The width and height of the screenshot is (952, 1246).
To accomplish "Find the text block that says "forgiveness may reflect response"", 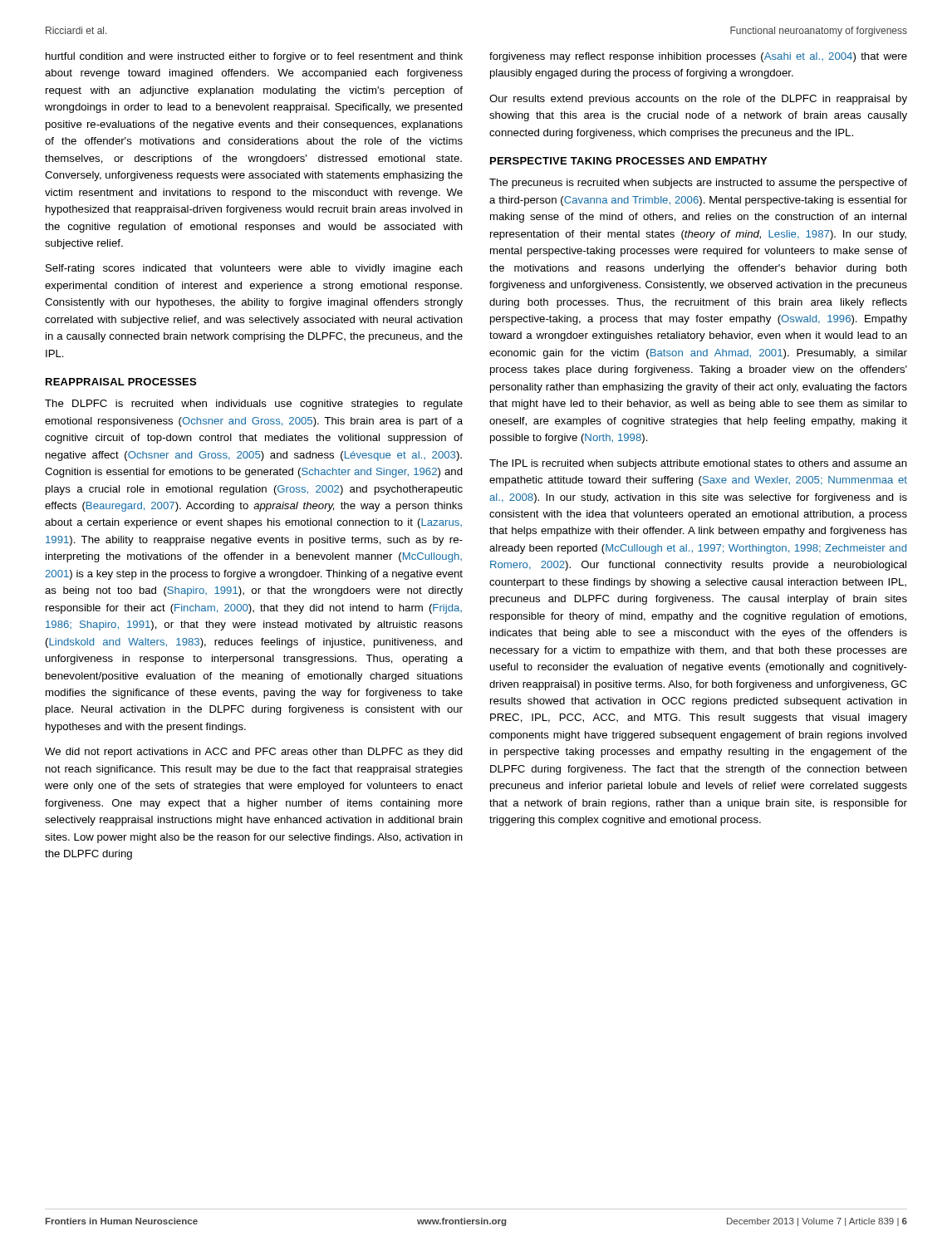I will click(x=698, y=95).
